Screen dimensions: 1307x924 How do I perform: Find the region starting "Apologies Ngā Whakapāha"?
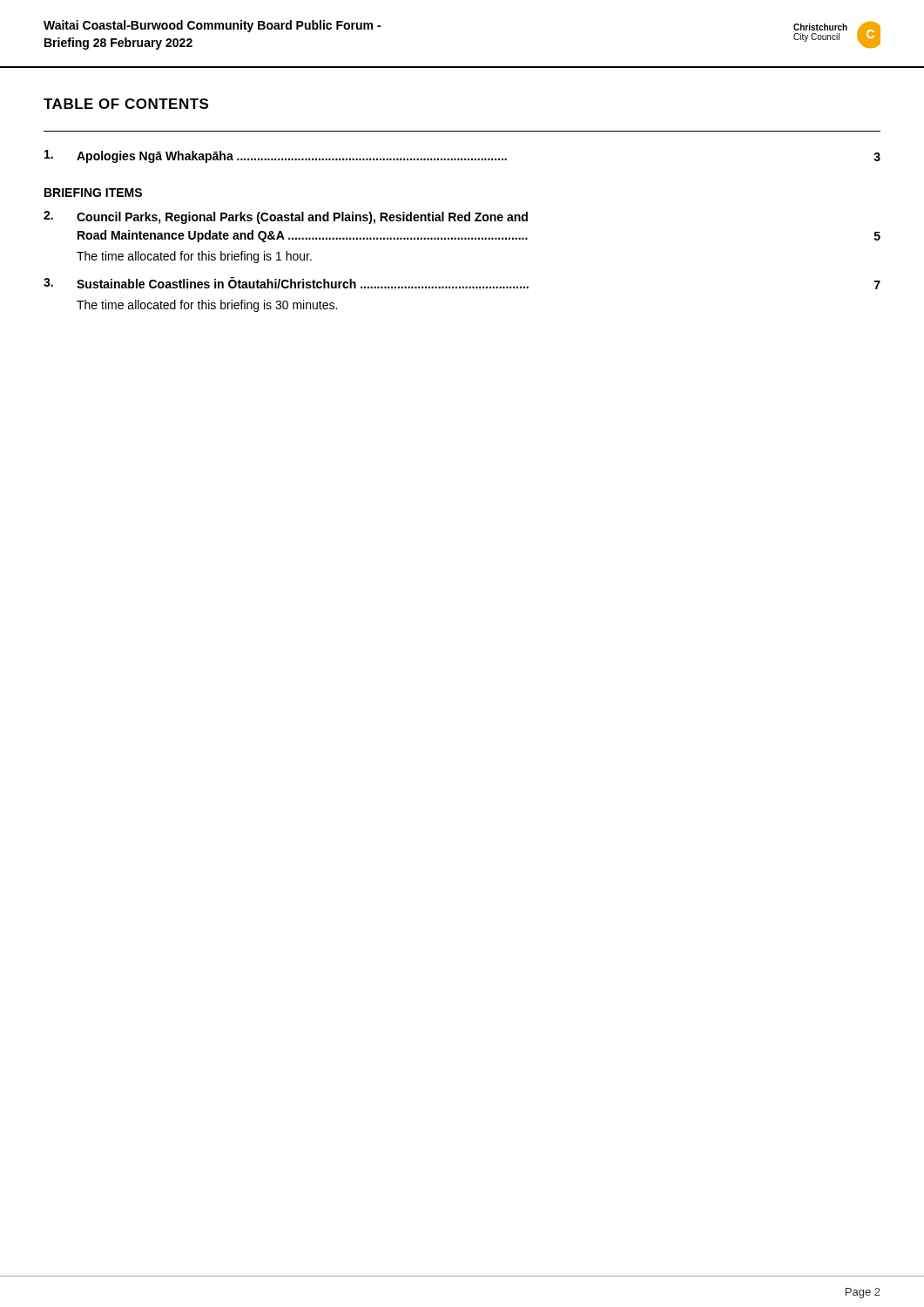[x=462, y=156]
